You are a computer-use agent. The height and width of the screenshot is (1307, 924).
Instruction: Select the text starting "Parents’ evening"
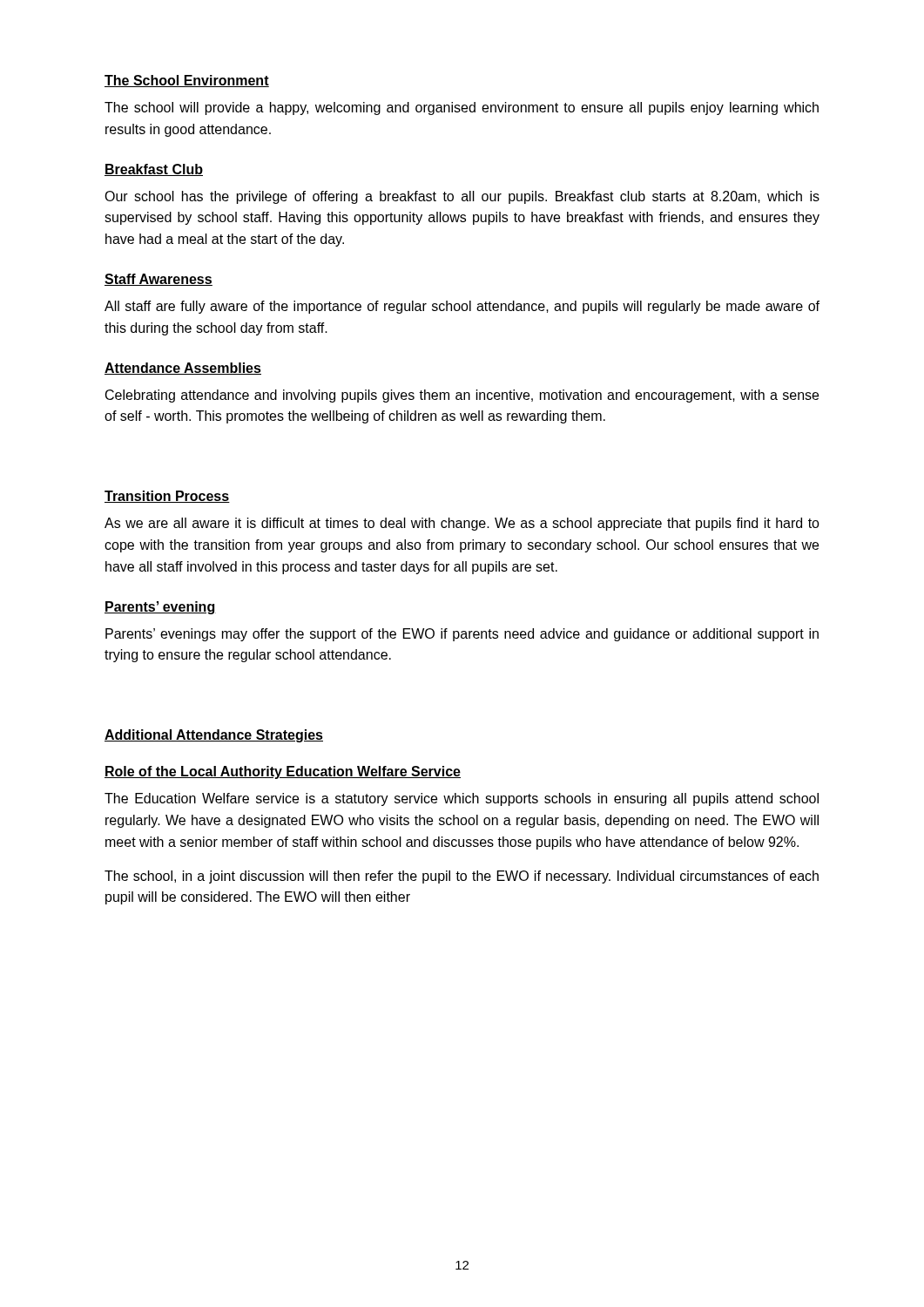pyautogui.click(x=160, y=607)
